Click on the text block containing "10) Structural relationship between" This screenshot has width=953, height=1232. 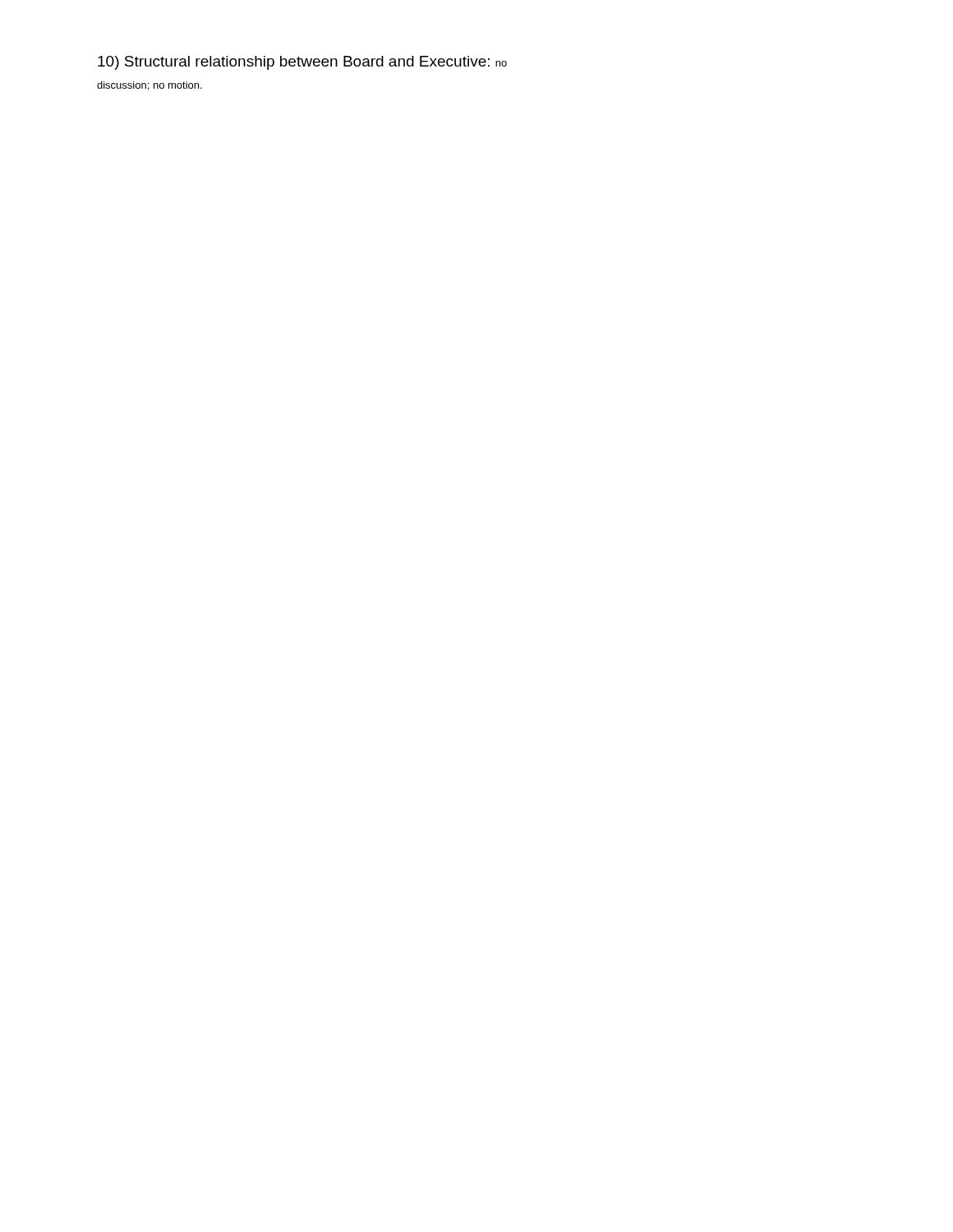point(302,72)
